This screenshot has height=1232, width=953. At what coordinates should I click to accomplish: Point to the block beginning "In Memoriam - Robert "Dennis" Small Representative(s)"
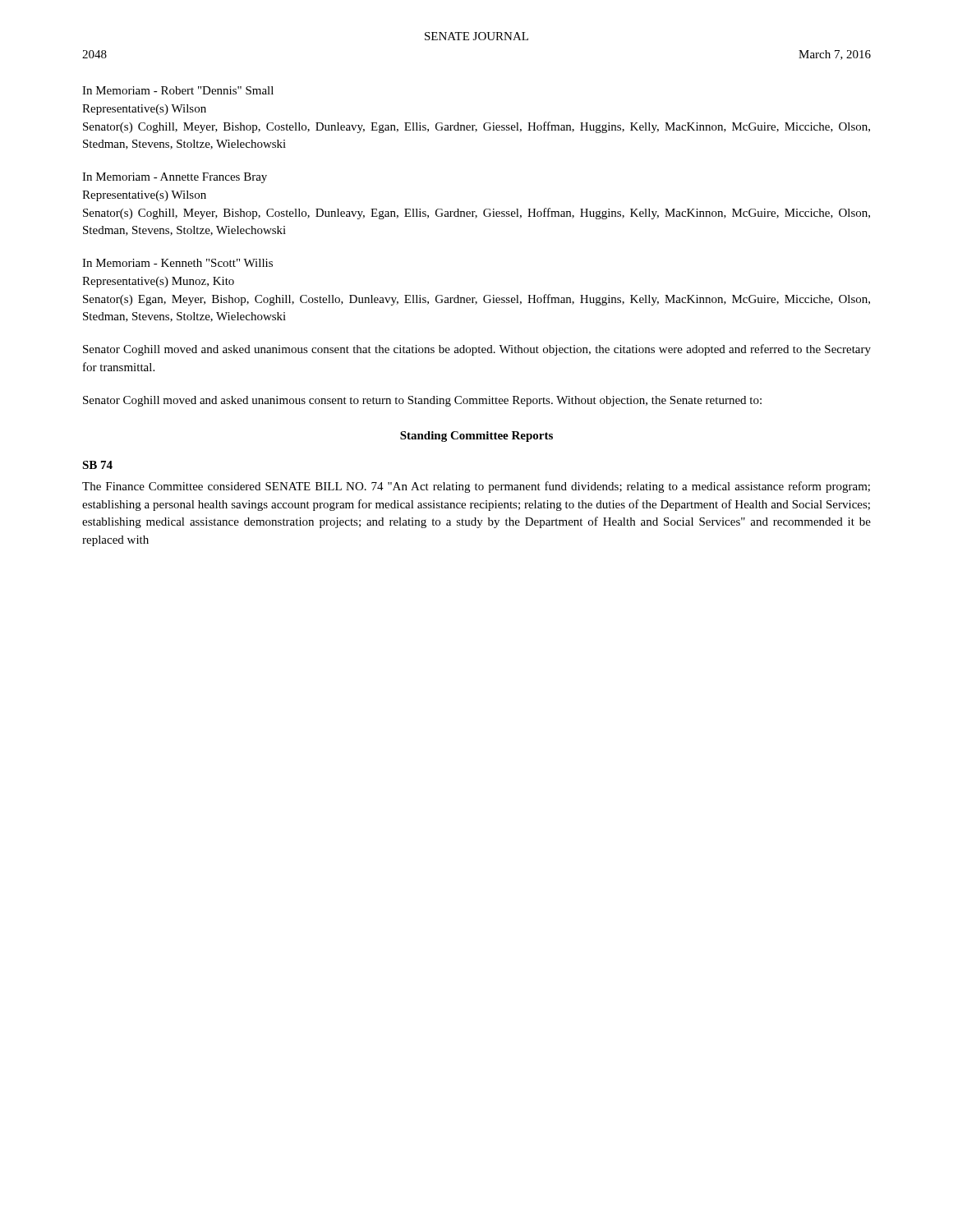476,117
